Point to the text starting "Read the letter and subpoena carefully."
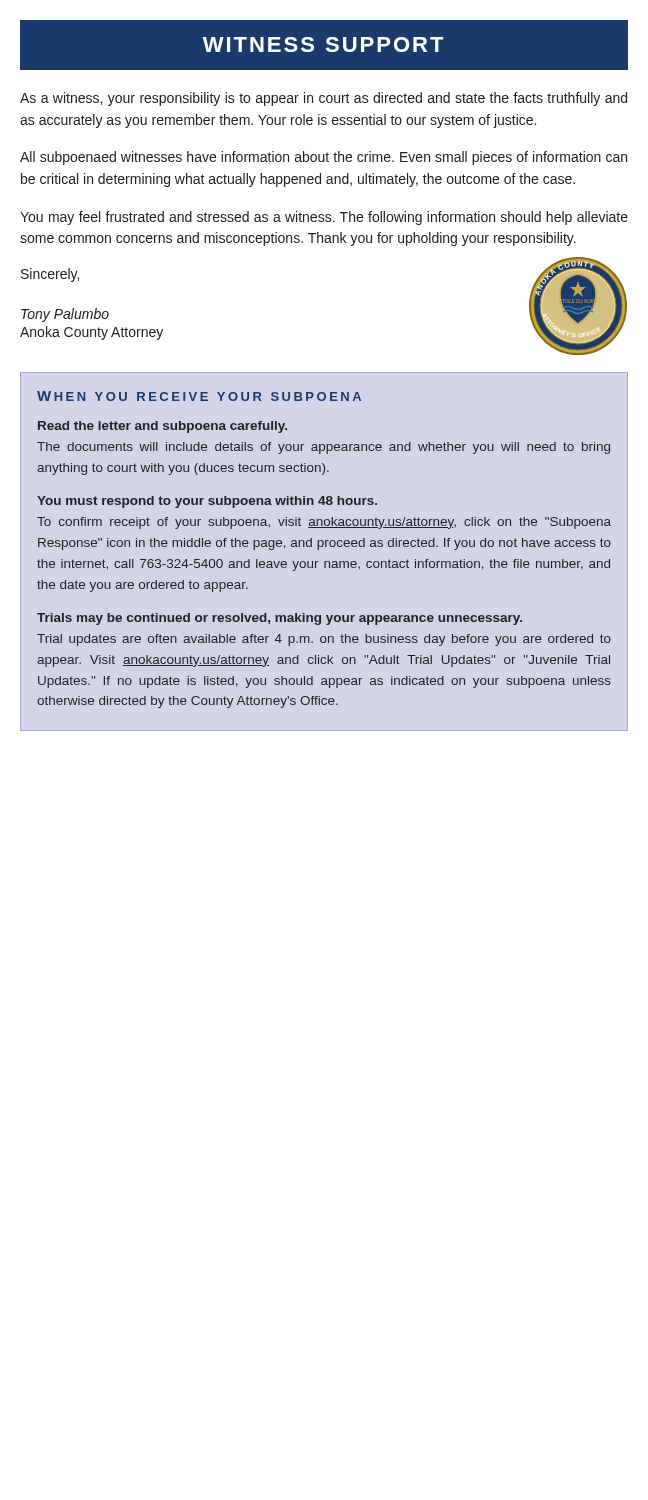 [324, 449]
